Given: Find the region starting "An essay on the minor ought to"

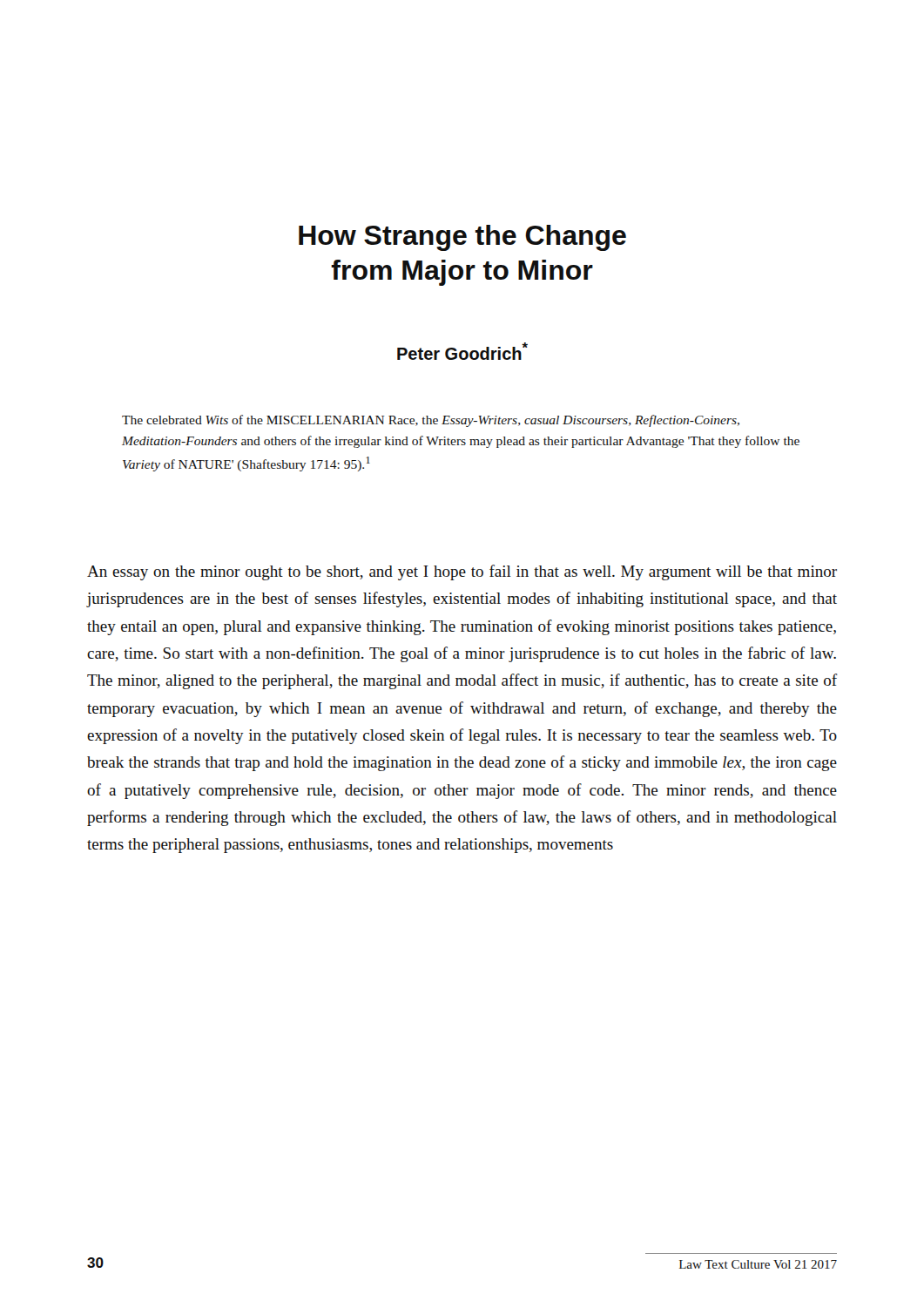Looking at the screenshot, I should [462, 708].
